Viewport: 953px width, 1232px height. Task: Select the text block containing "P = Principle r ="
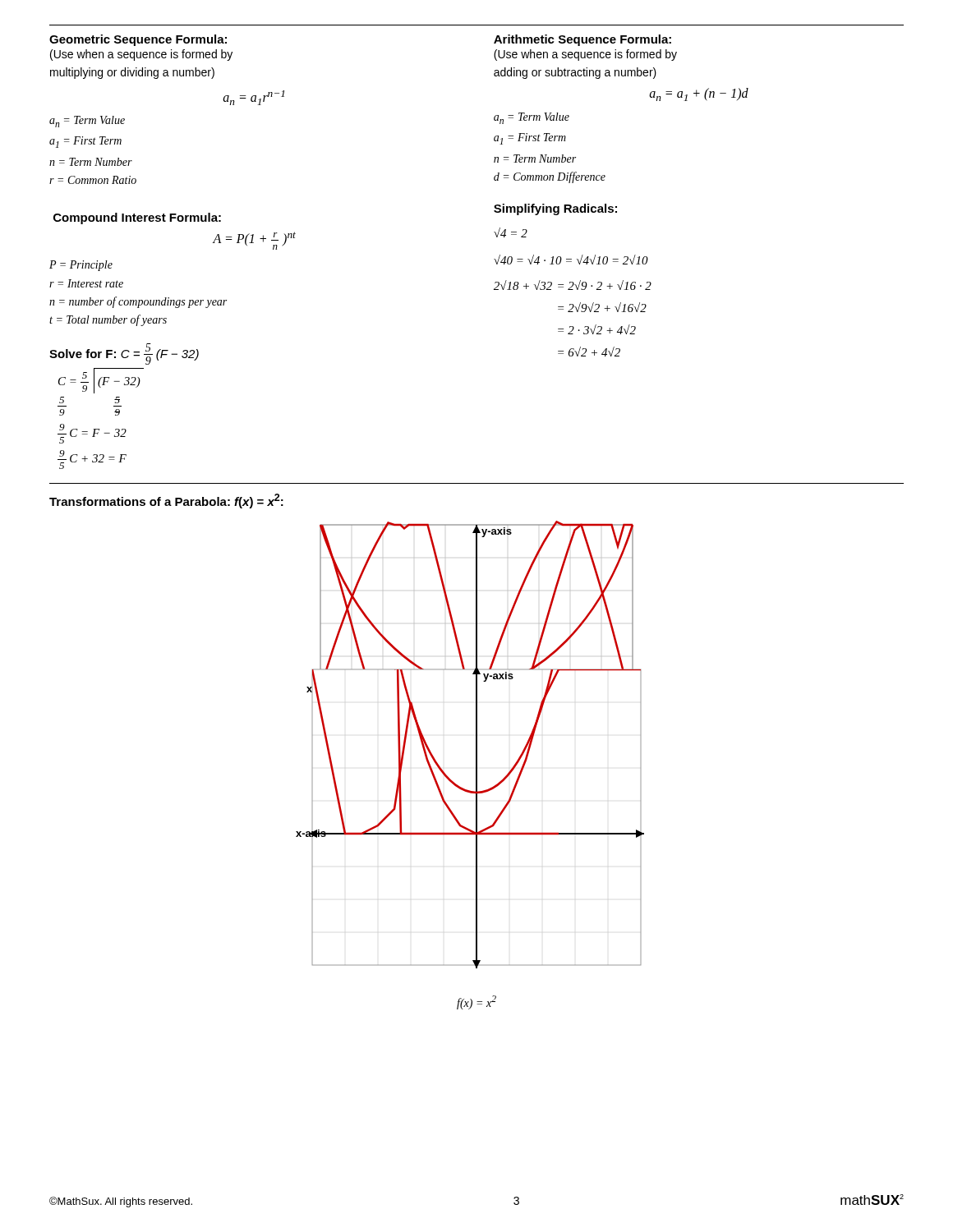138,293
